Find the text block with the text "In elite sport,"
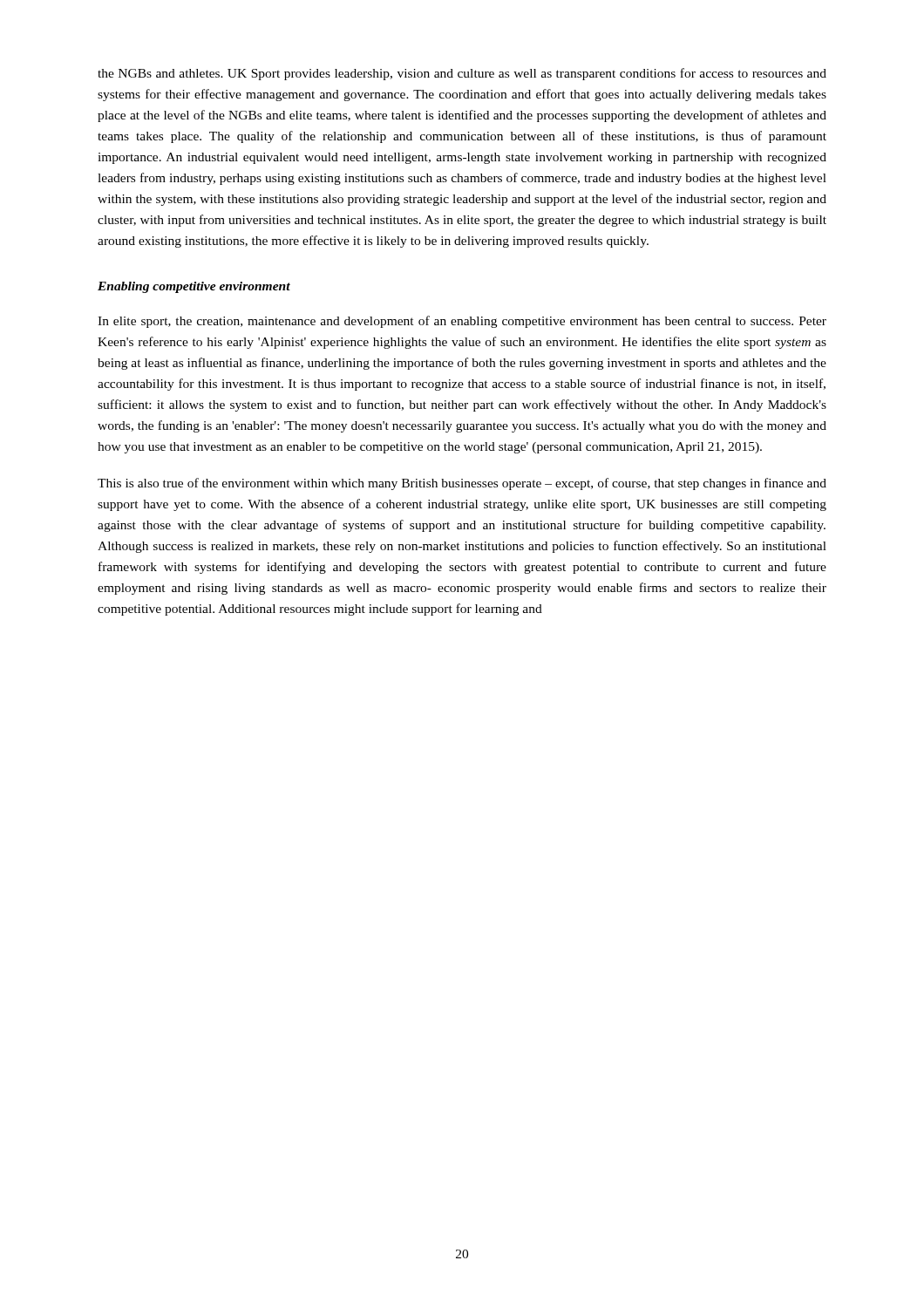Viewport: 924px width, 1308px height. pyautogui.click(x=462, y=383)
